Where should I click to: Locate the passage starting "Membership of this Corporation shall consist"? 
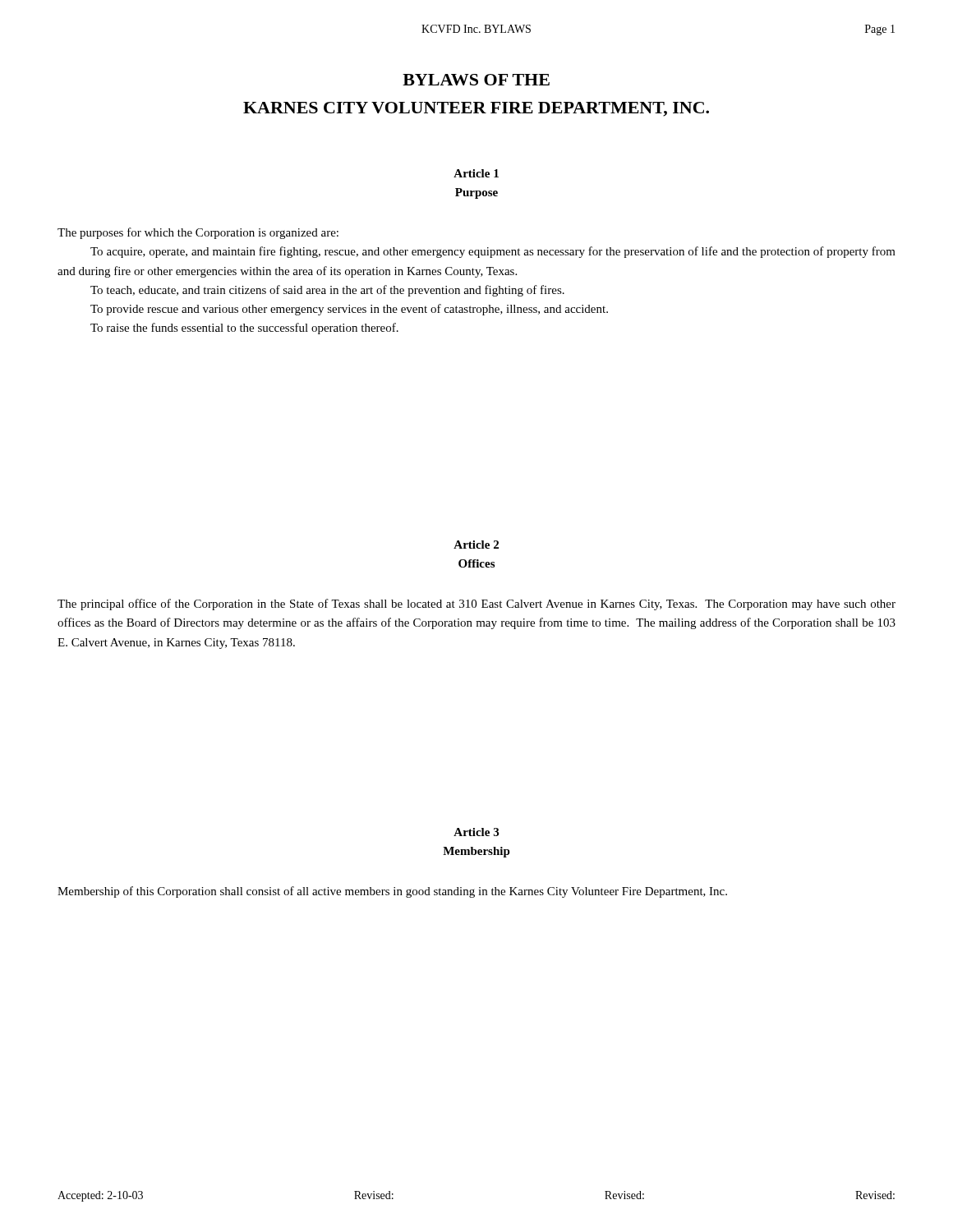click(x=476, y=892)
